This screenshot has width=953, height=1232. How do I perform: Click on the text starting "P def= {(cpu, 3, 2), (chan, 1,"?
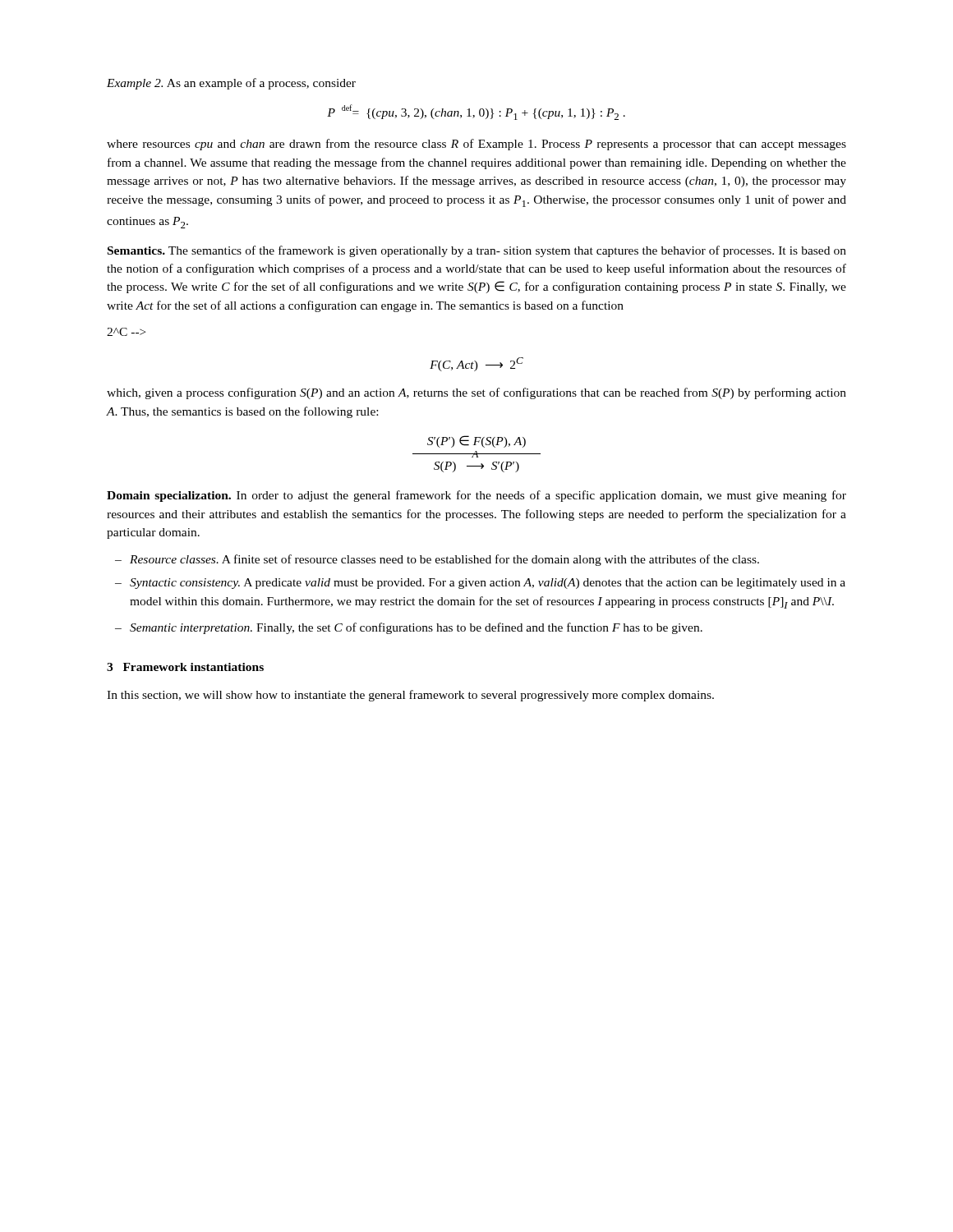pos(476,113)
